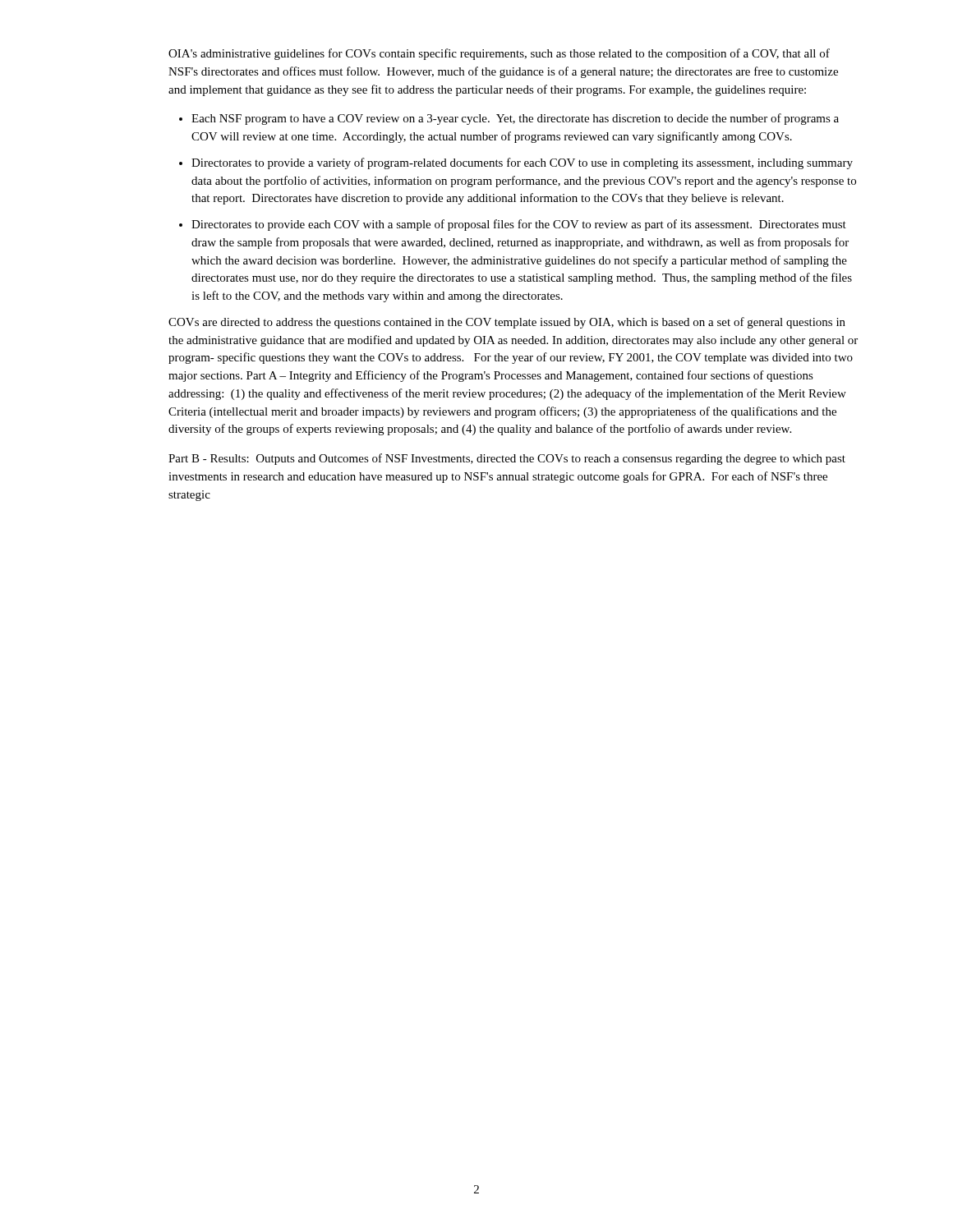Point to the passage starting "COVs are directed to address the questions contained"

pos(513,375)
